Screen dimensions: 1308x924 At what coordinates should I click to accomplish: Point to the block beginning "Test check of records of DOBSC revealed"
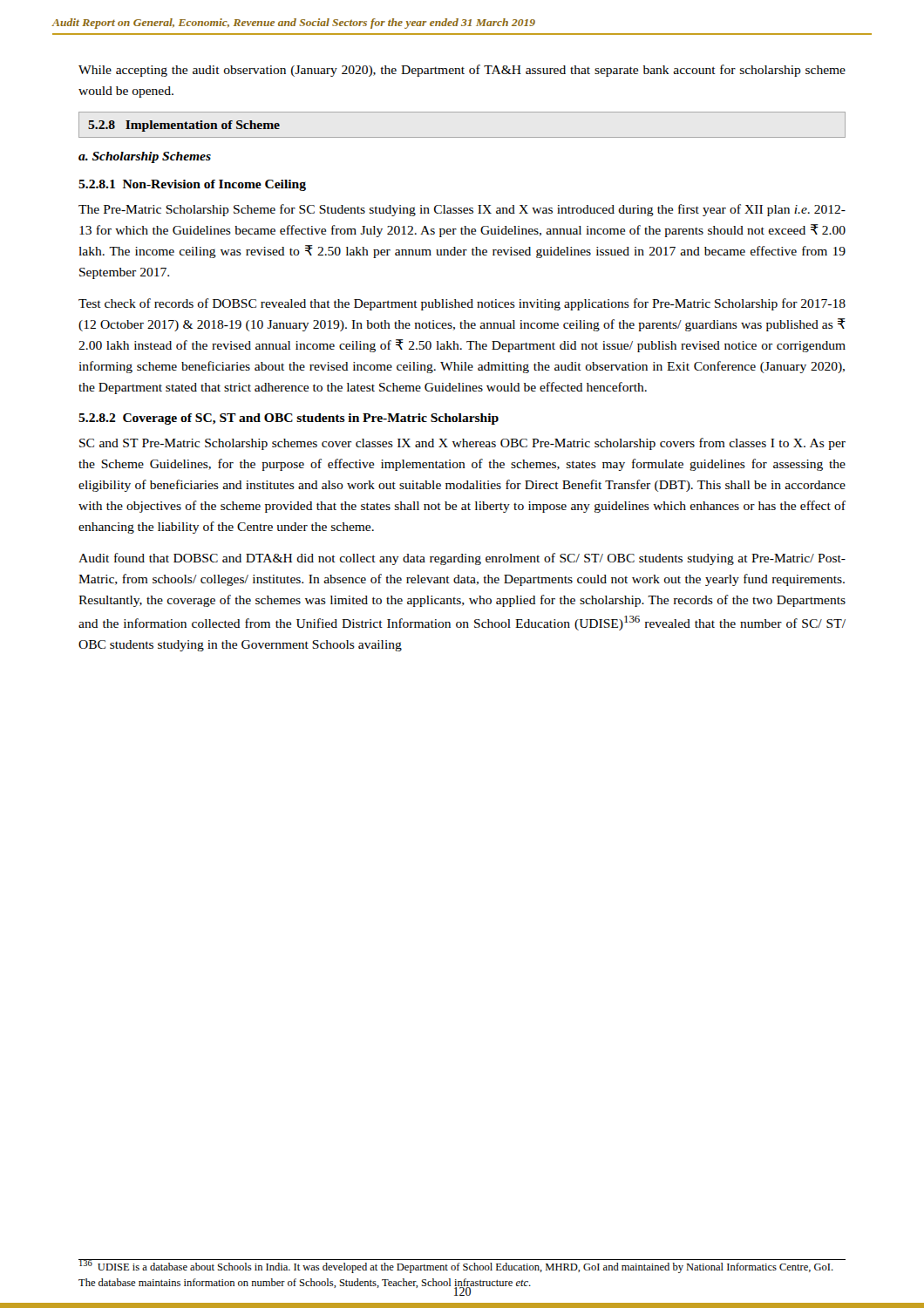pos(462,345)
